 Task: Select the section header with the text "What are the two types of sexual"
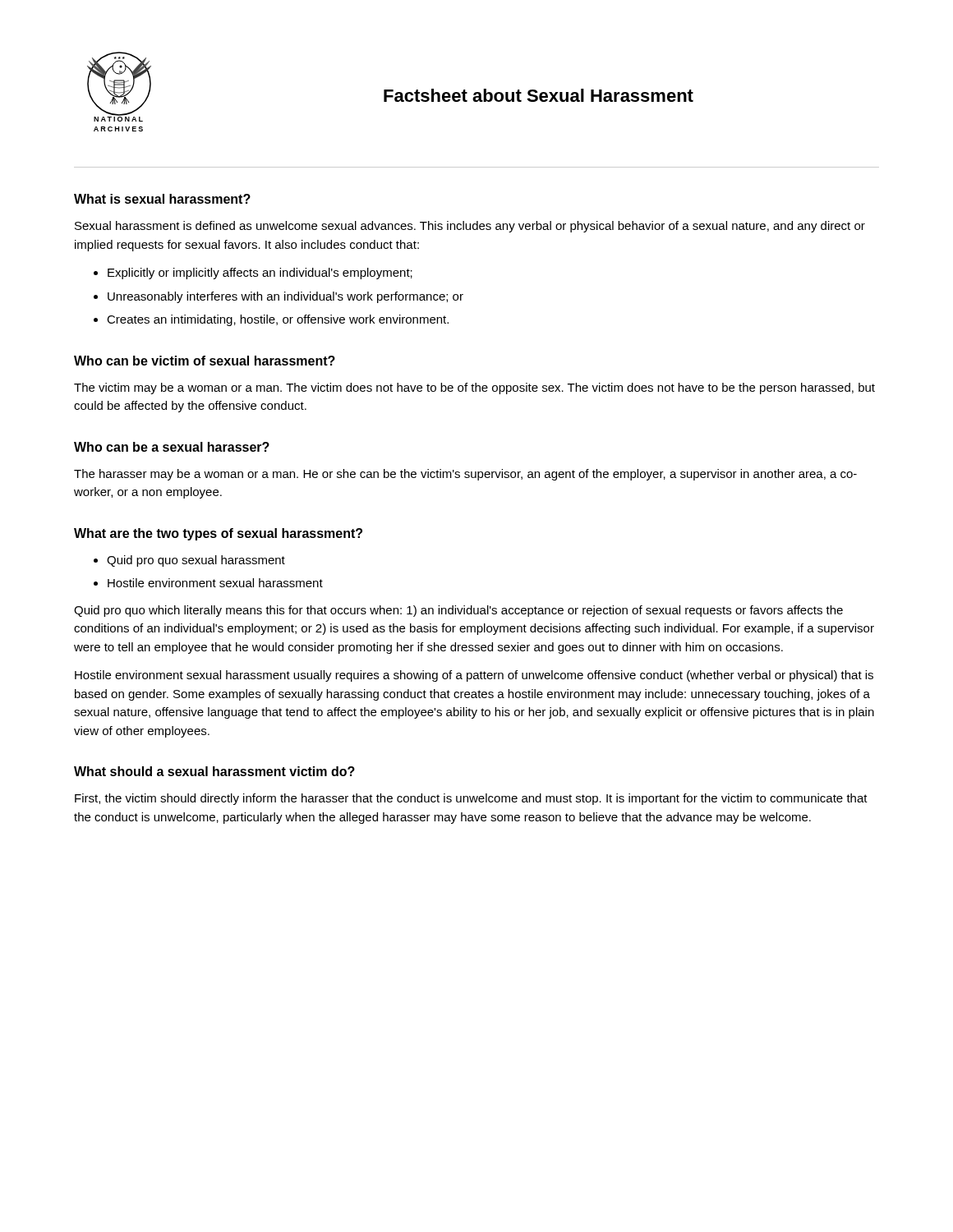(219, 533)
